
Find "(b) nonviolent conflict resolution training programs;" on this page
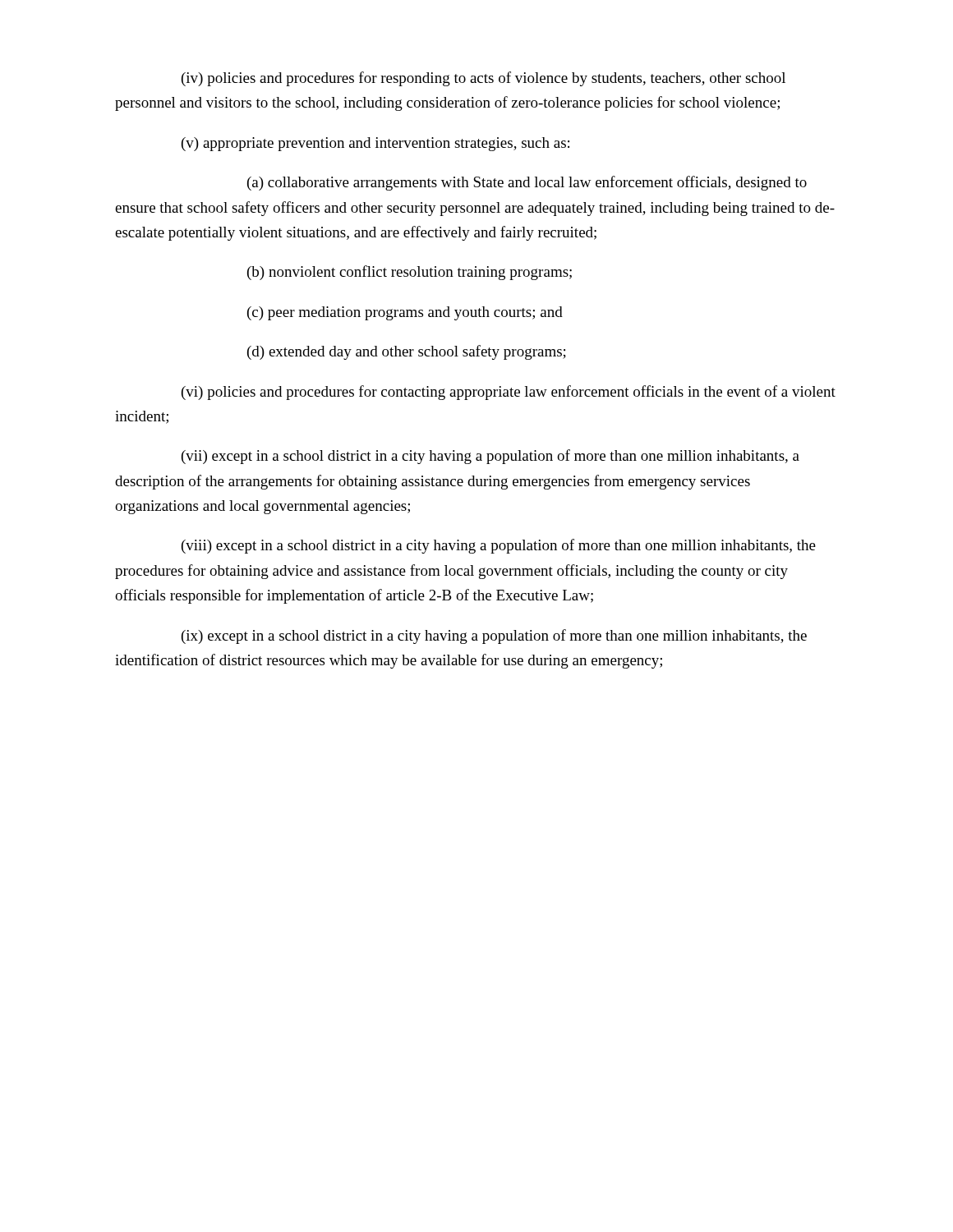pyautogui.click(x=476, y=272)
